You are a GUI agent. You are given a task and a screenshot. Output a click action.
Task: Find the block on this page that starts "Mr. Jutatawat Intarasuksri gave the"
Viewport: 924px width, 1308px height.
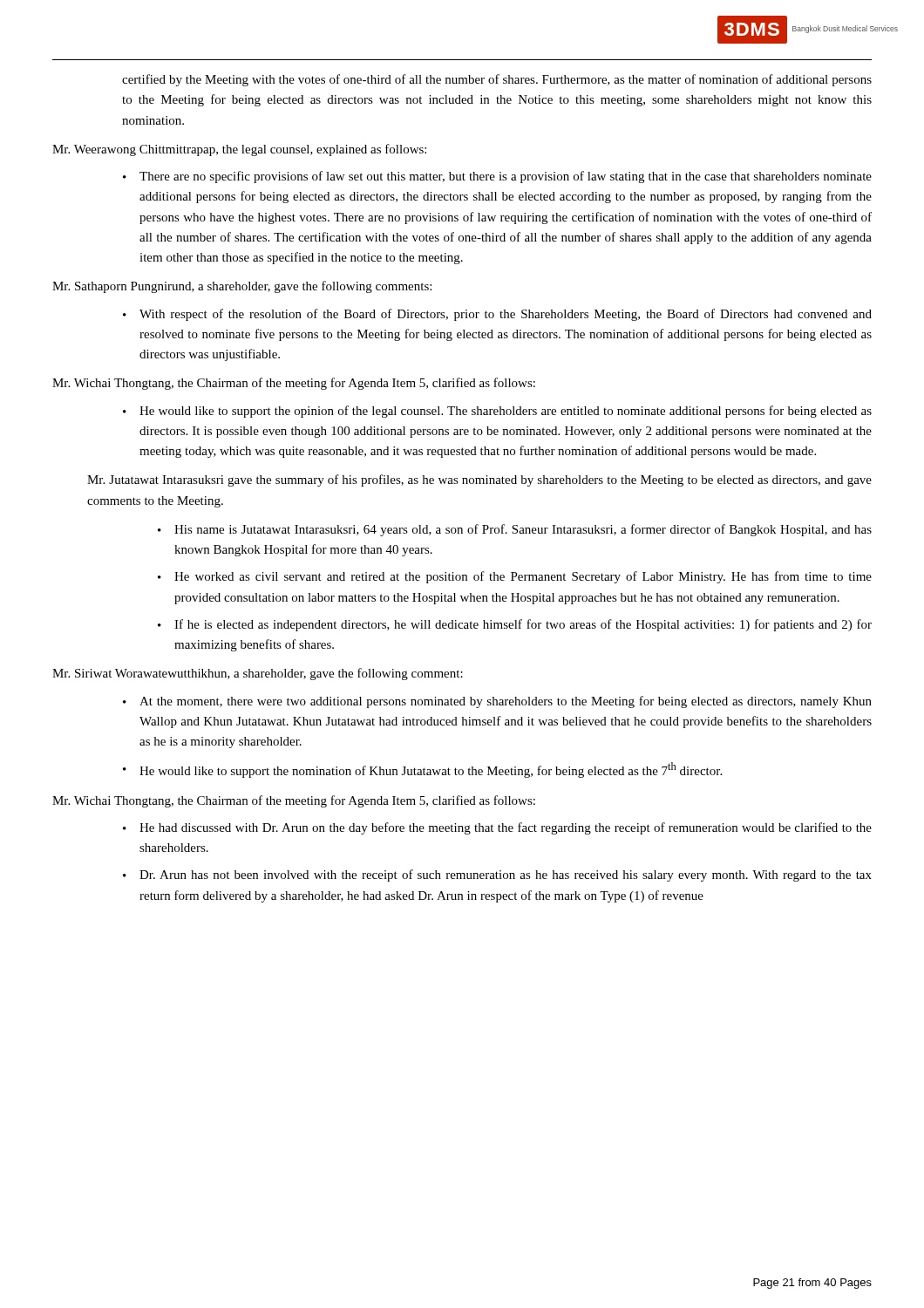(479, 490)
